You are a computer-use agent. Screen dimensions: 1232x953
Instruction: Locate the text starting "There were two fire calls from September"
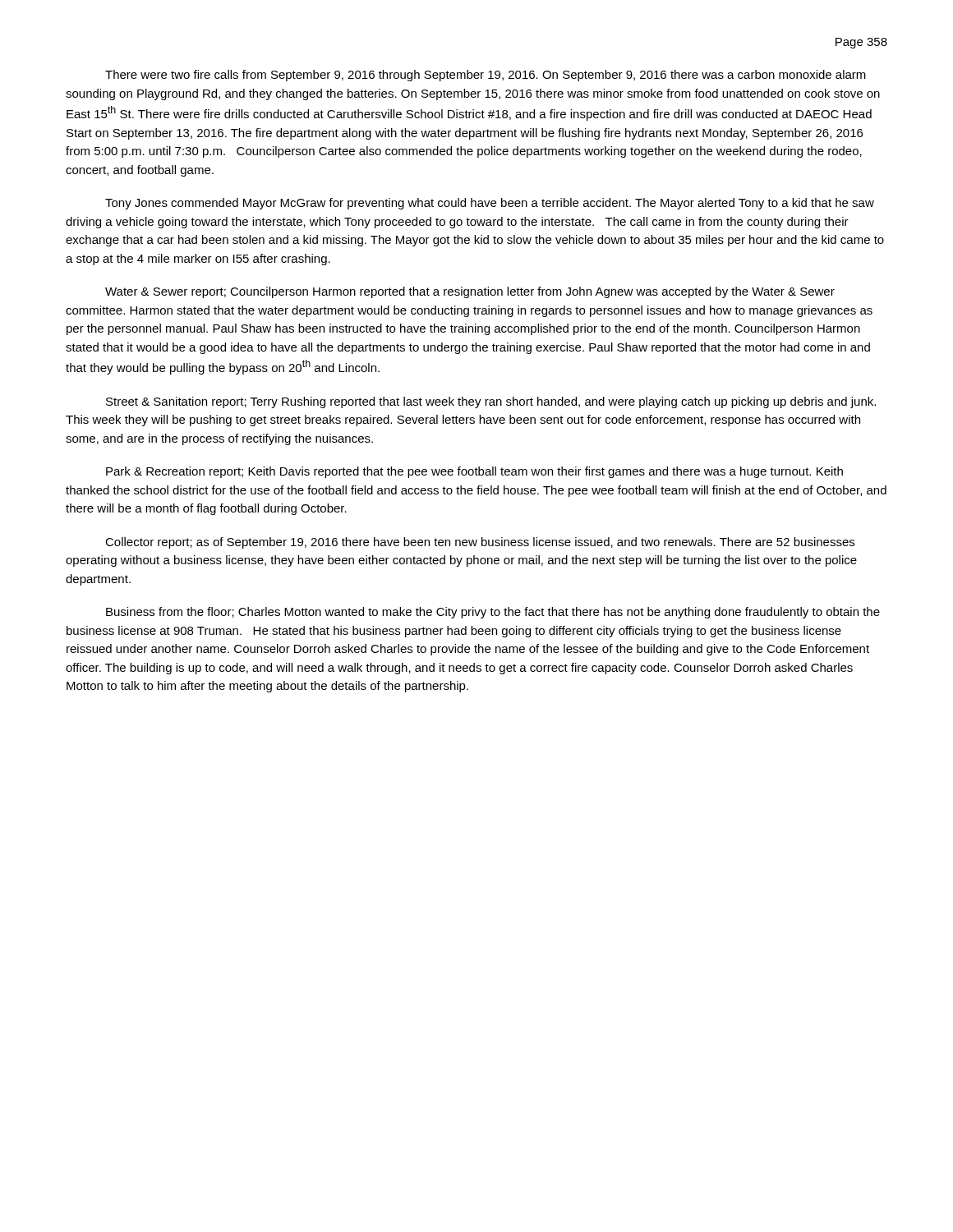473,122
